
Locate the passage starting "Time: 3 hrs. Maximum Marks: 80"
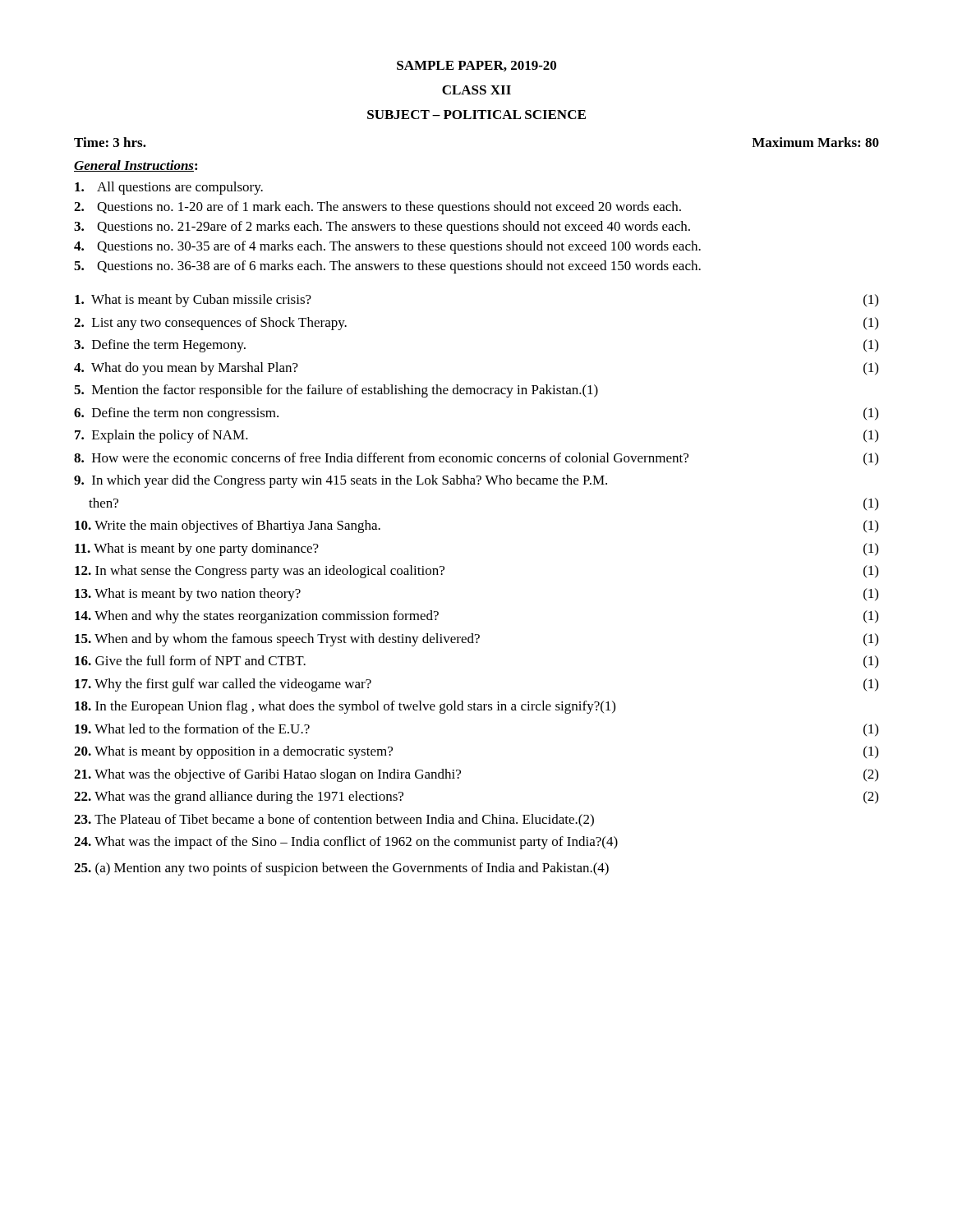[107, 142]
